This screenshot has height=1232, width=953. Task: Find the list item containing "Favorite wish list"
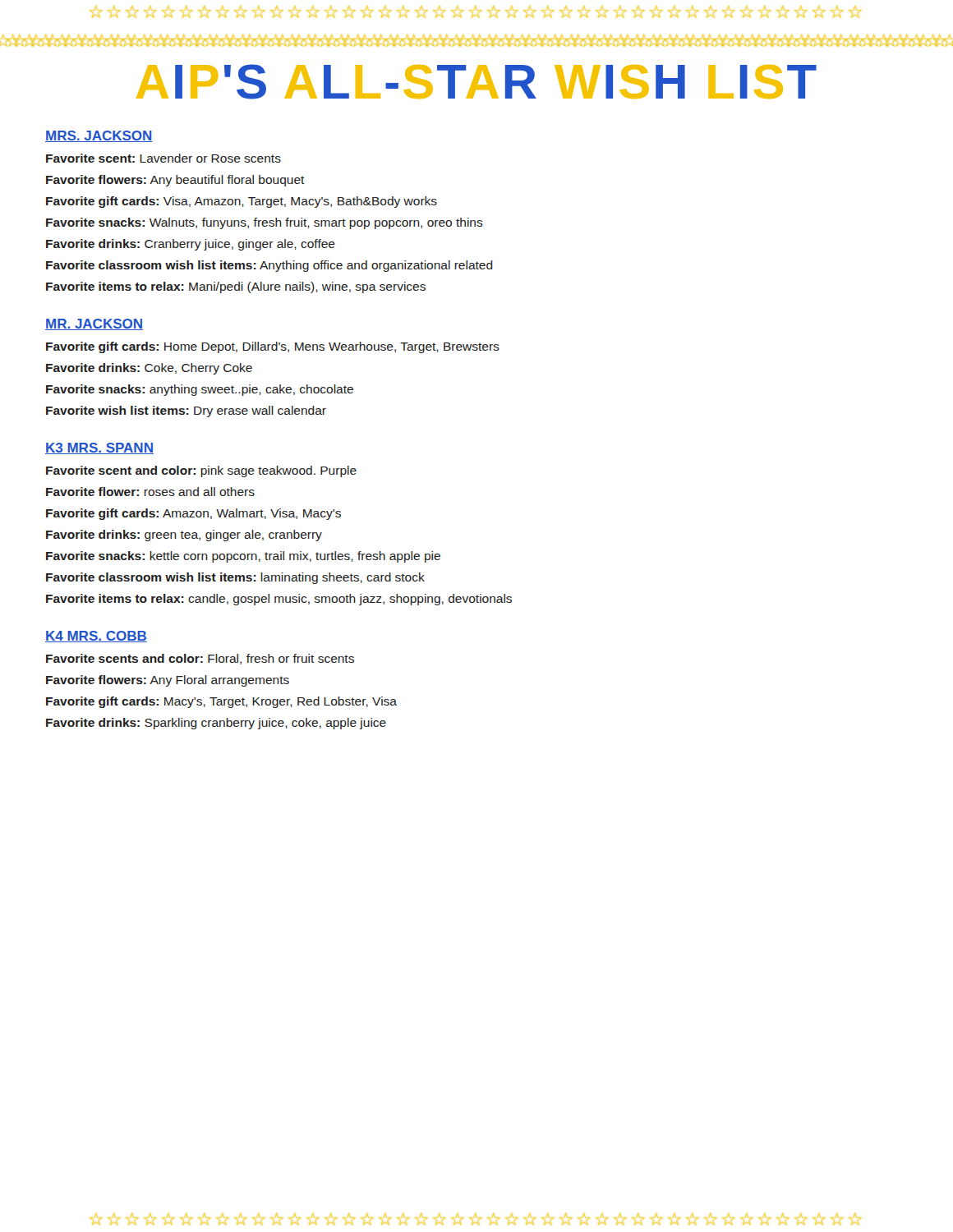pos(186,410)
